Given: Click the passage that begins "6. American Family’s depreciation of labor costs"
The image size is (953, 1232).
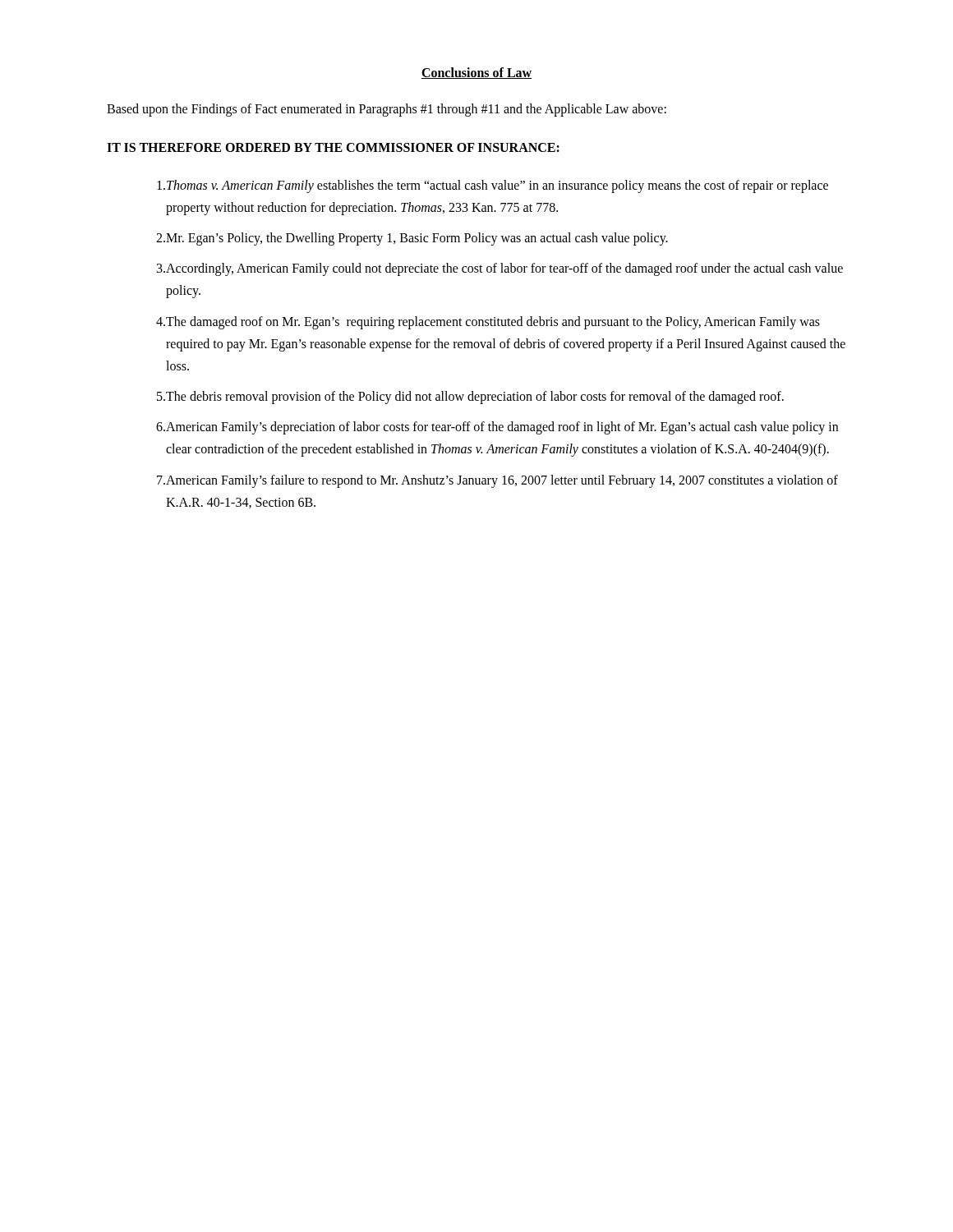Looking at the screenshot, I should (476, 438).
